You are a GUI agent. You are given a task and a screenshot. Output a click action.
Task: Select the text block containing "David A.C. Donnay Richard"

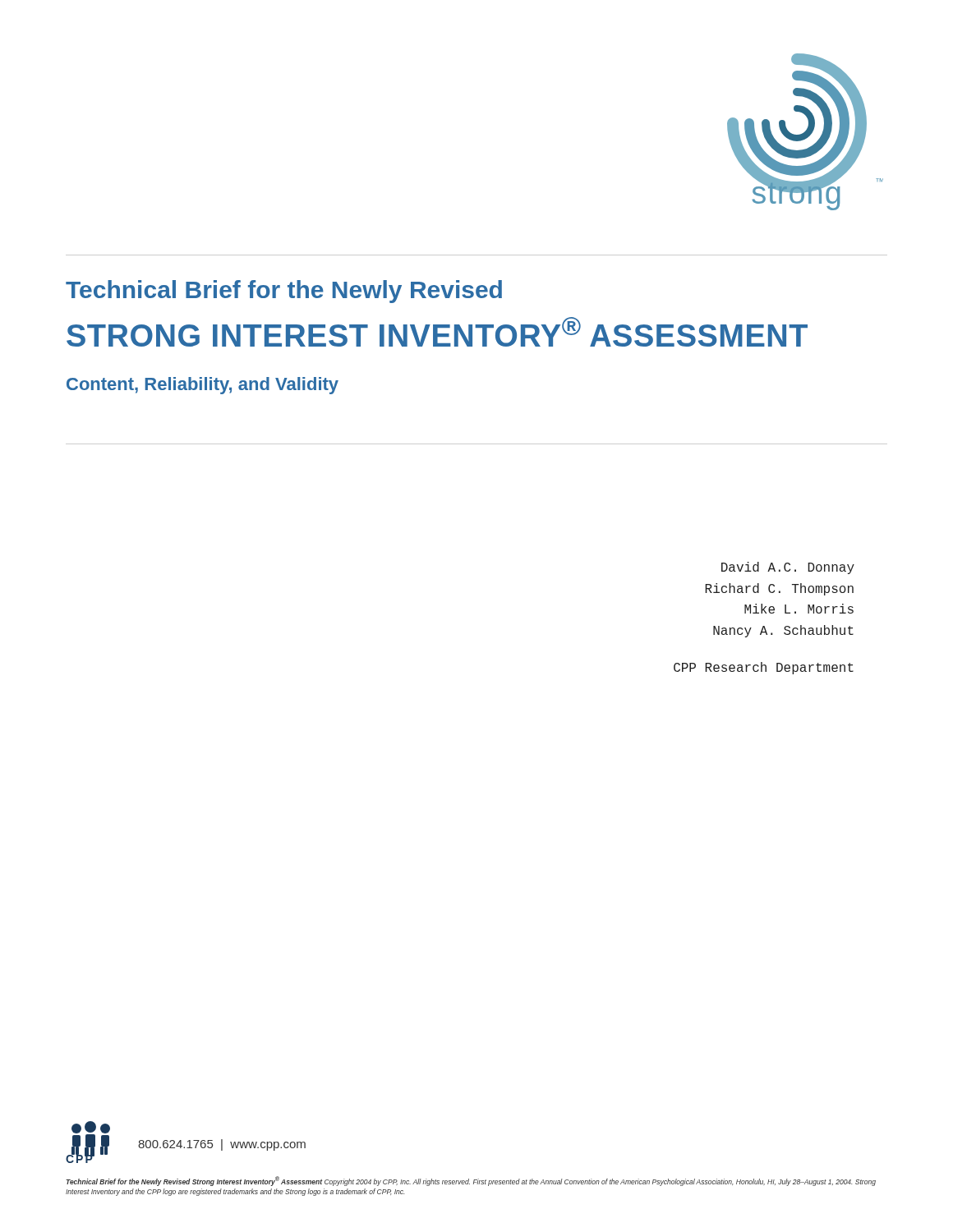click(780, 600)
